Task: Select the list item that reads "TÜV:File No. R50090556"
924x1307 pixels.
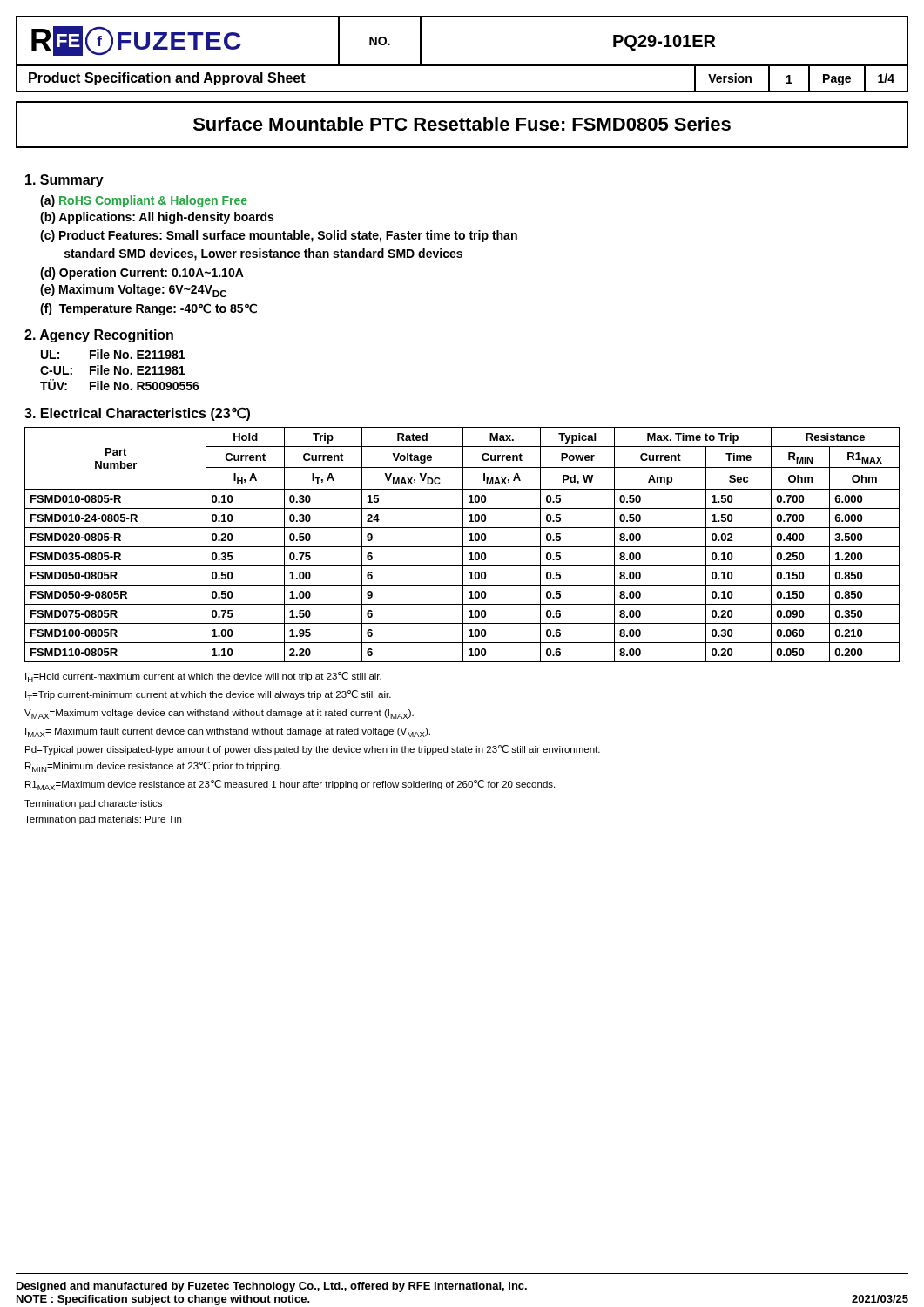Action: pyautogui.click(x=120, y=386)
